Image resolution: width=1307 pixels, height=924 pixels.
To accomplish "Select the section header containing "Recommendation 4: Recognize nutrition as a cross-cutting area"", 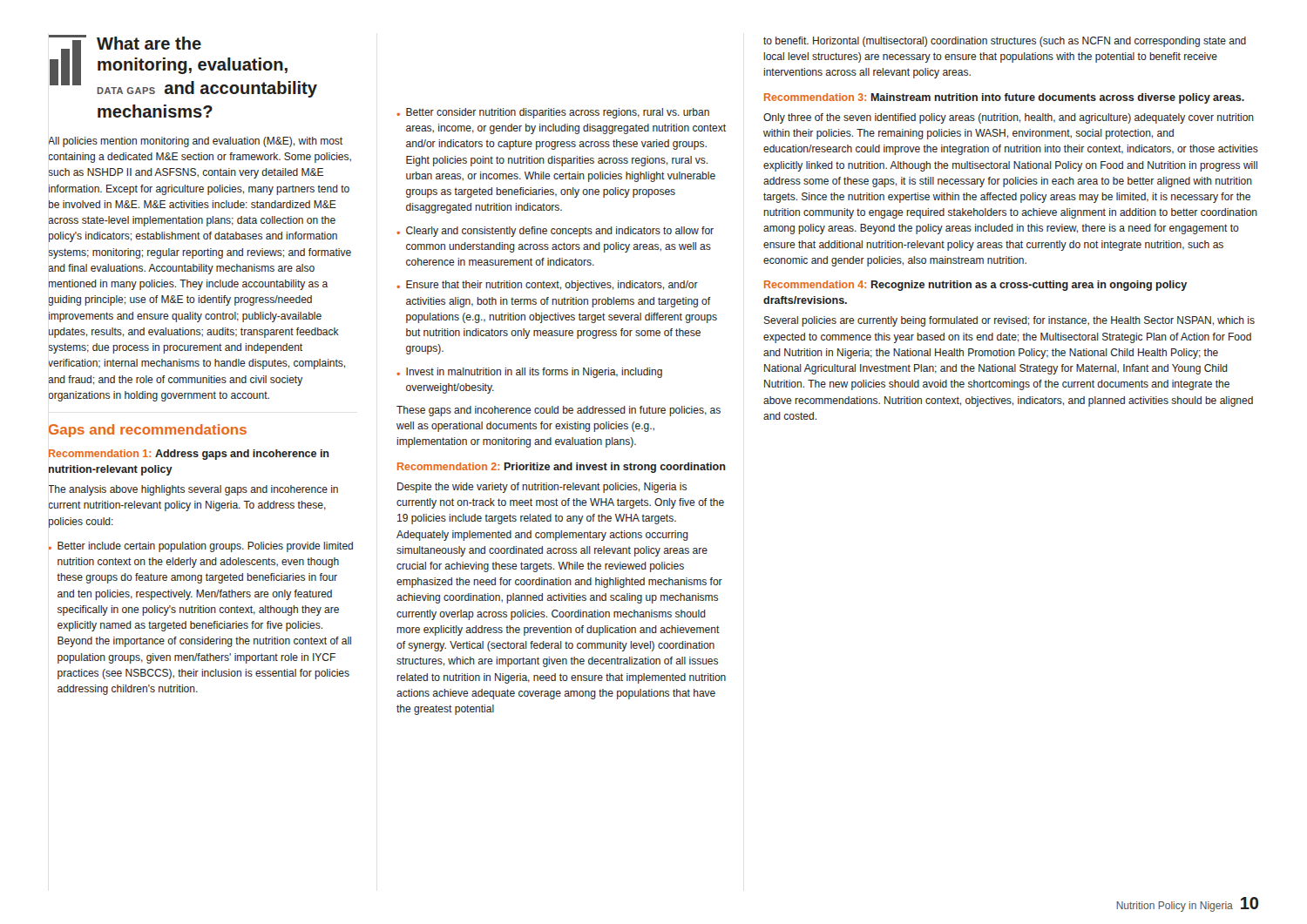I will pyautogui.click(x=975, y=293).
